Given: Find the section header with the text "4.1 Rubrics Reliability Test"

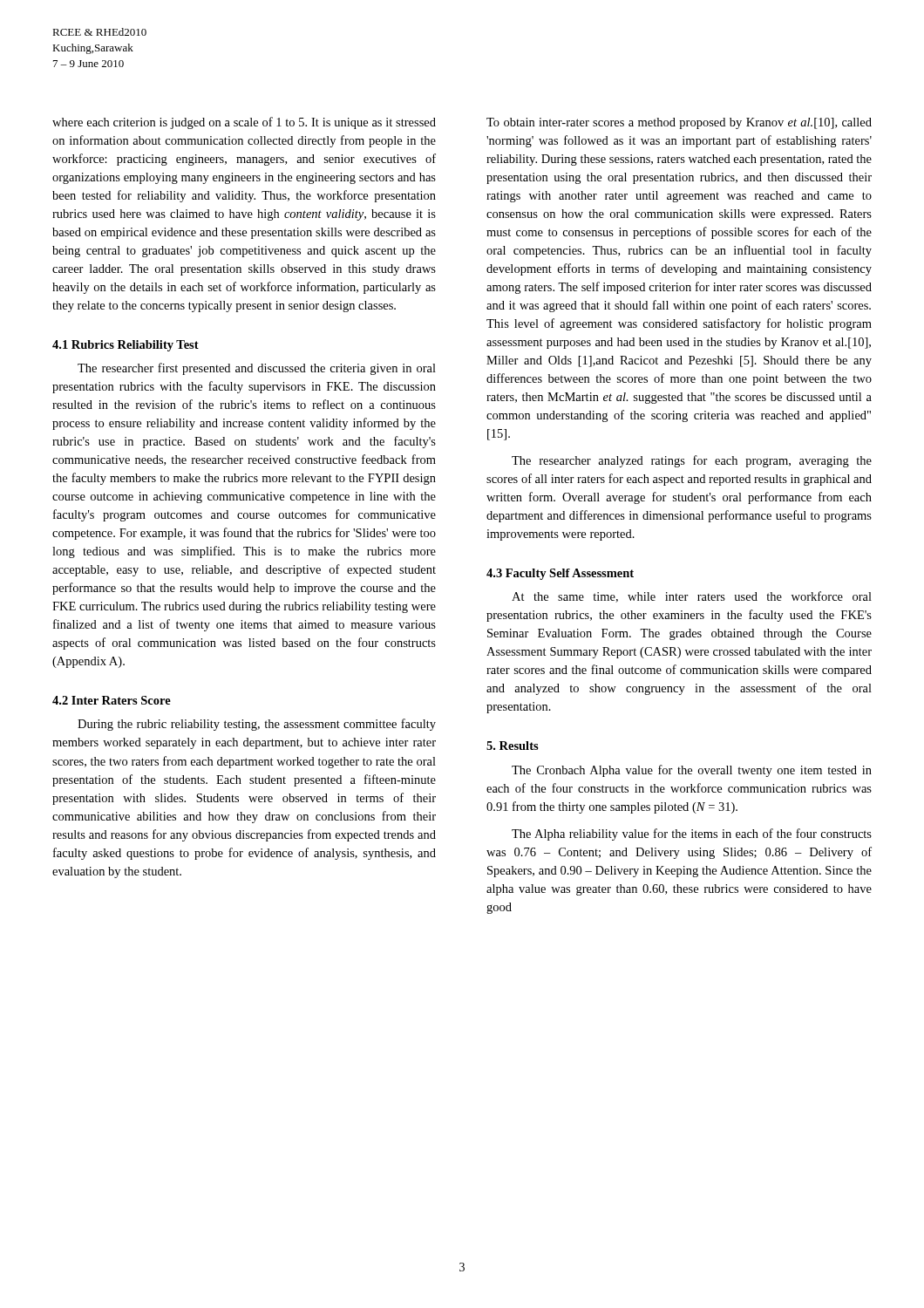Looking at the screenshot, I should [x=125, y=345].
